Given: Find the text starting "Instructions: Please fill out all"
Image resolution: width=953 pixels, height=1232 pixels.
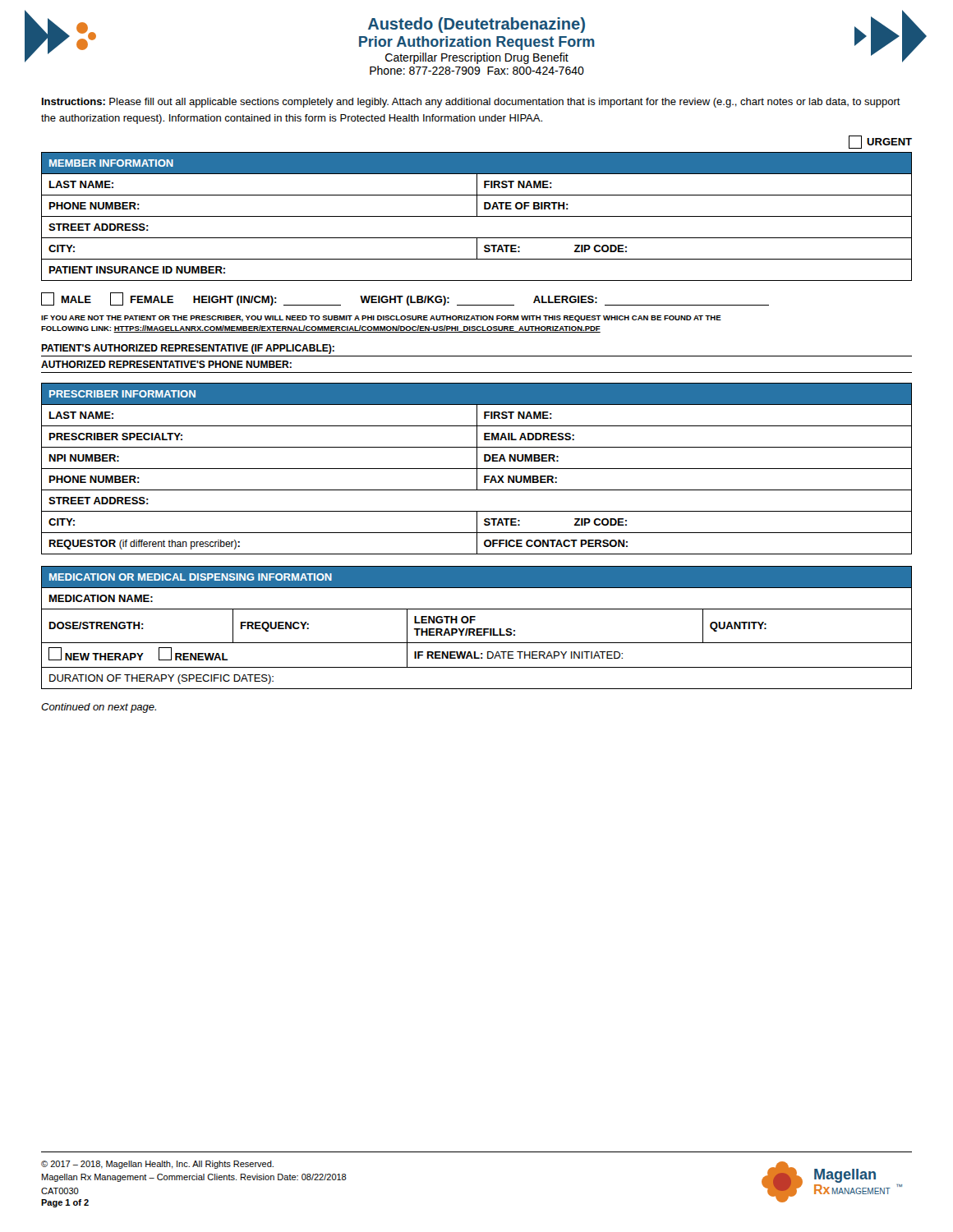Looking at the screenshot, I should (x=470, y=109).
